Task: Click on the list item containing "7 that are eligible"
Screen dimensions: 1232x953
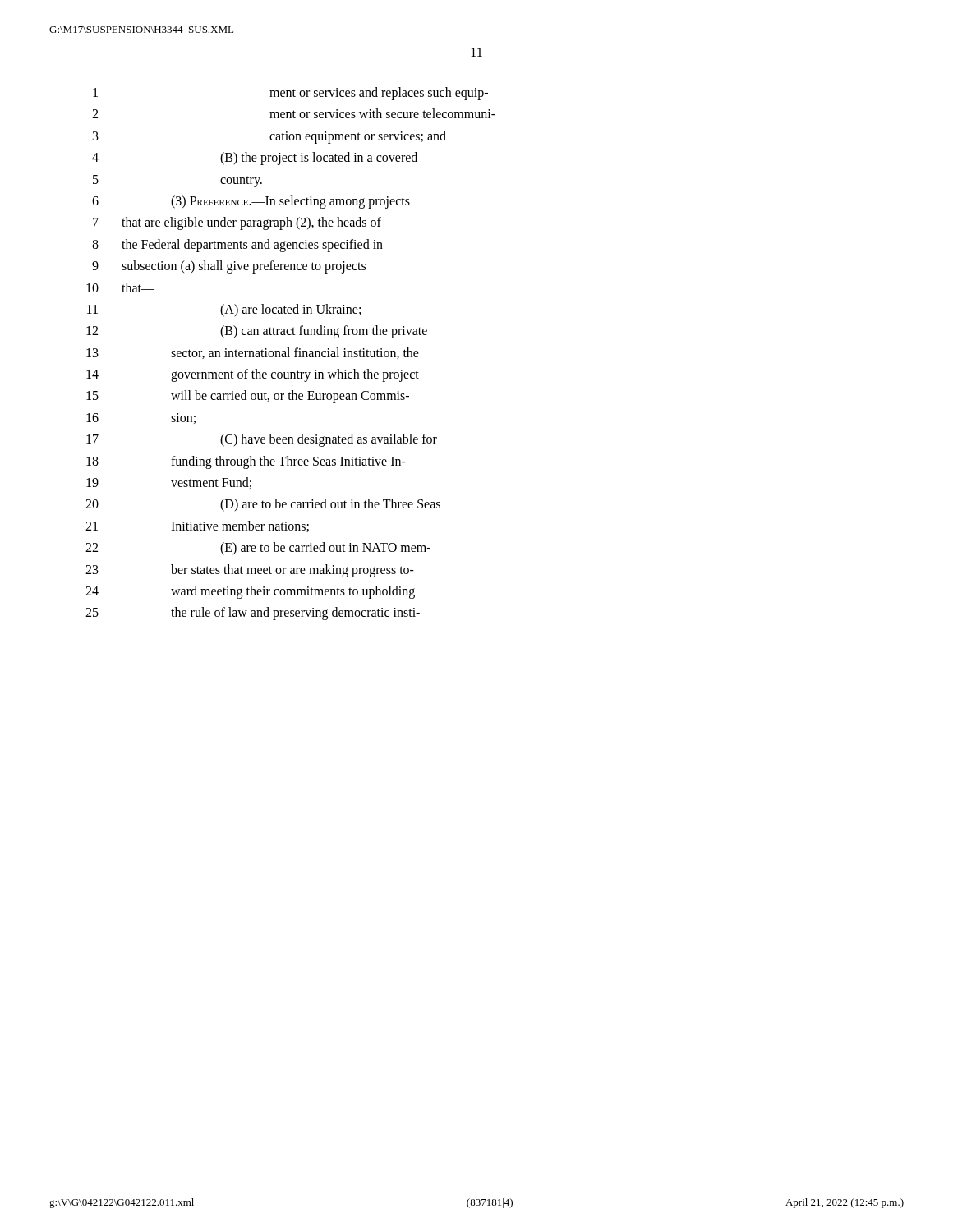Action: pos(237,223)
